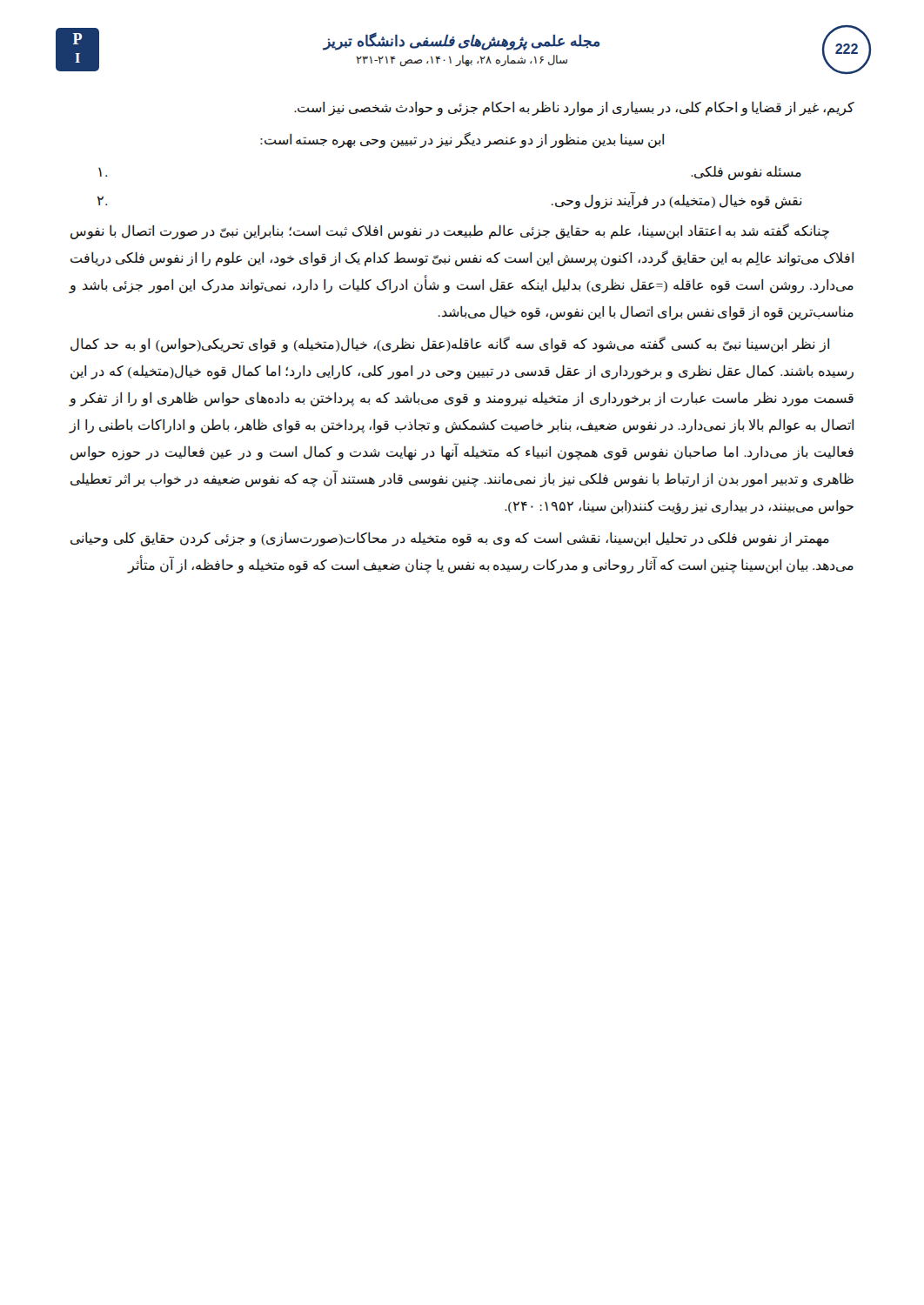Locate the element starting "مهمتر از نفوس فلکی در"

point(462,552)
